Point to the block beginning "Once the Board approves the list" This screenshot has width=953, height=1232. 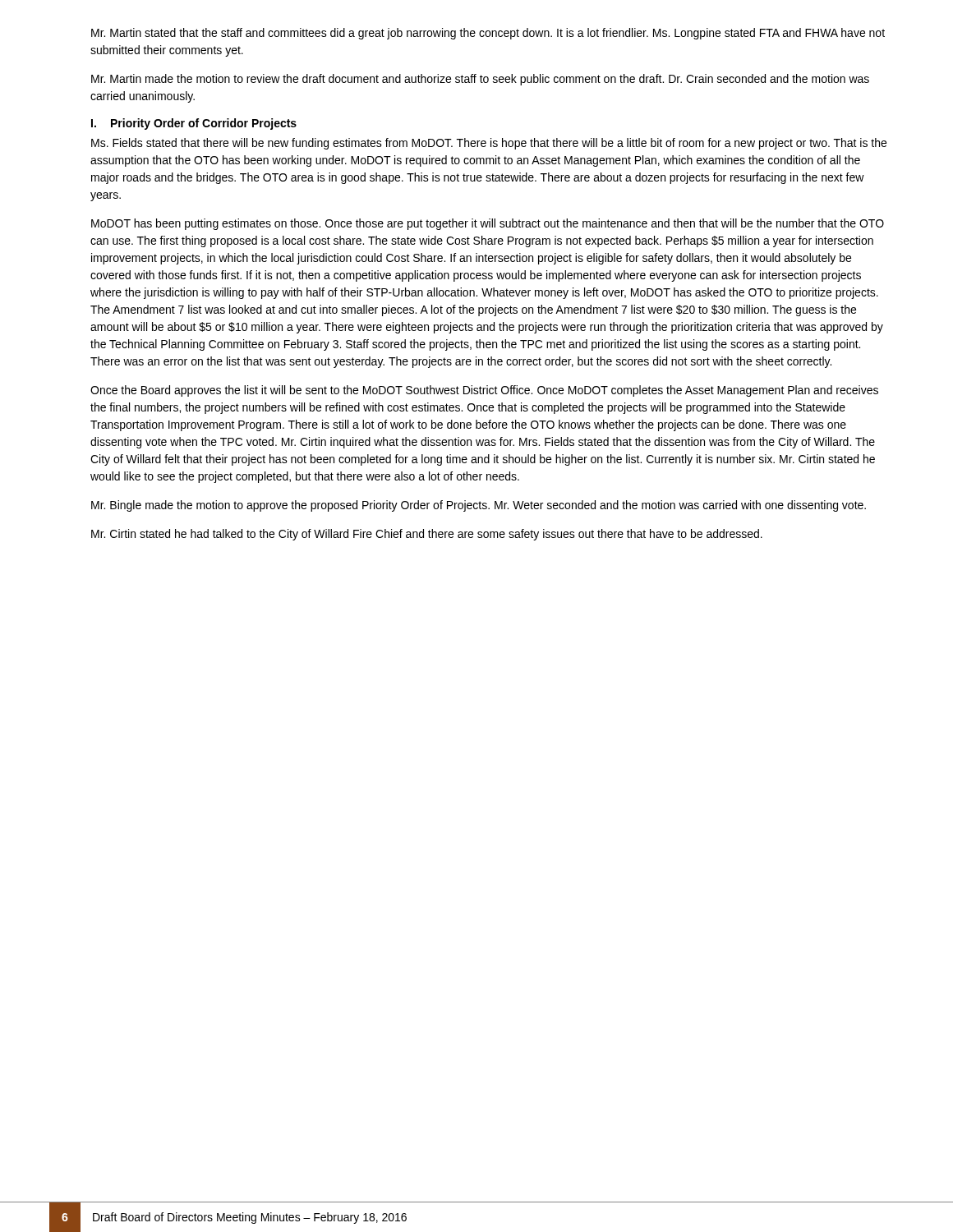[x=484, y=433]
